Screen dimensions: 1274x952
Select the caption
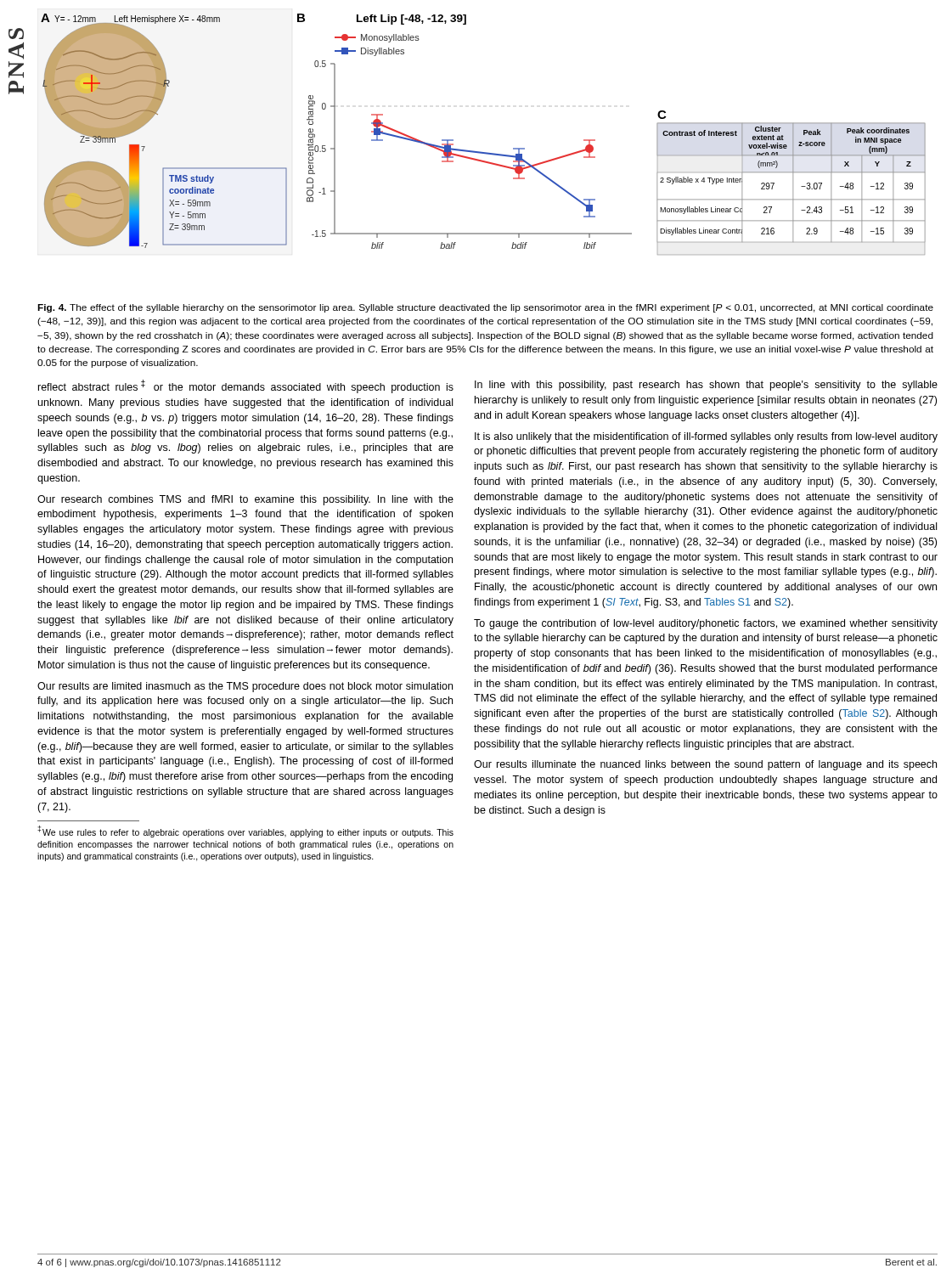click(485, 335)
